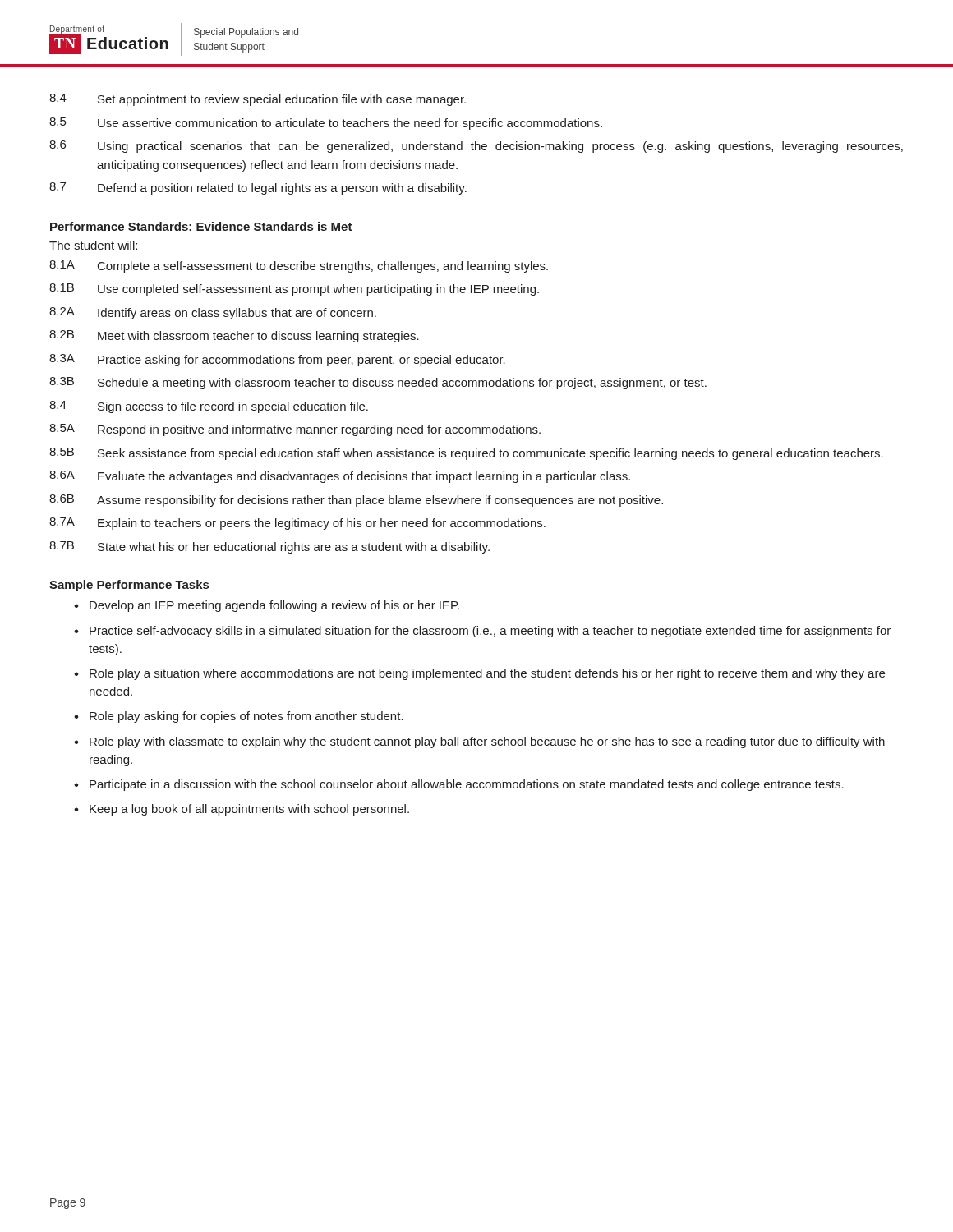Click on the text starting "8.5 Use assertive"
Viewport: 953px width, 1232px height.
pos(326,123)
